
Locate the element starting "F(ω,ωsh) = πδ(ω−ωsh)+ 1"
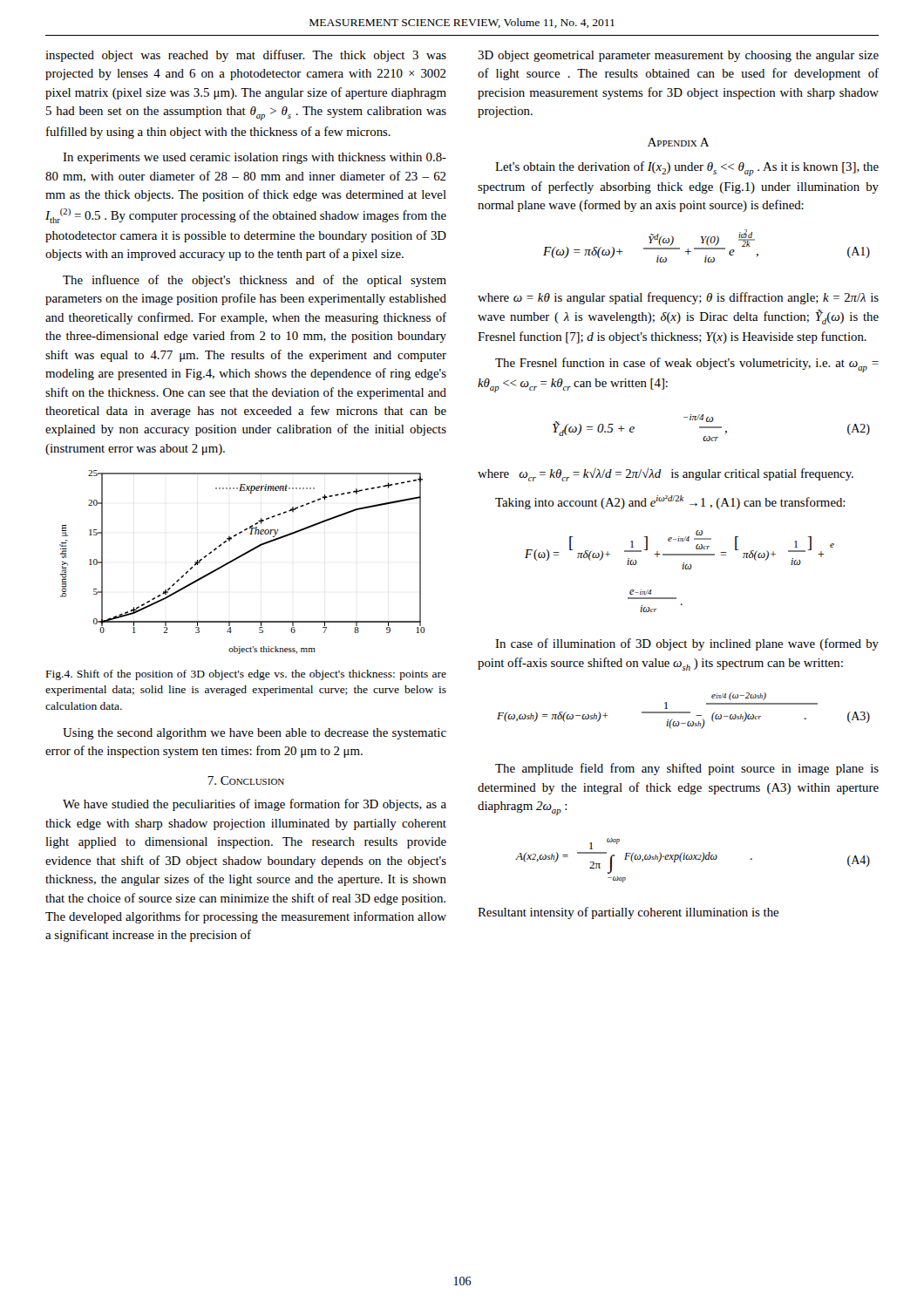pos(678,717)
